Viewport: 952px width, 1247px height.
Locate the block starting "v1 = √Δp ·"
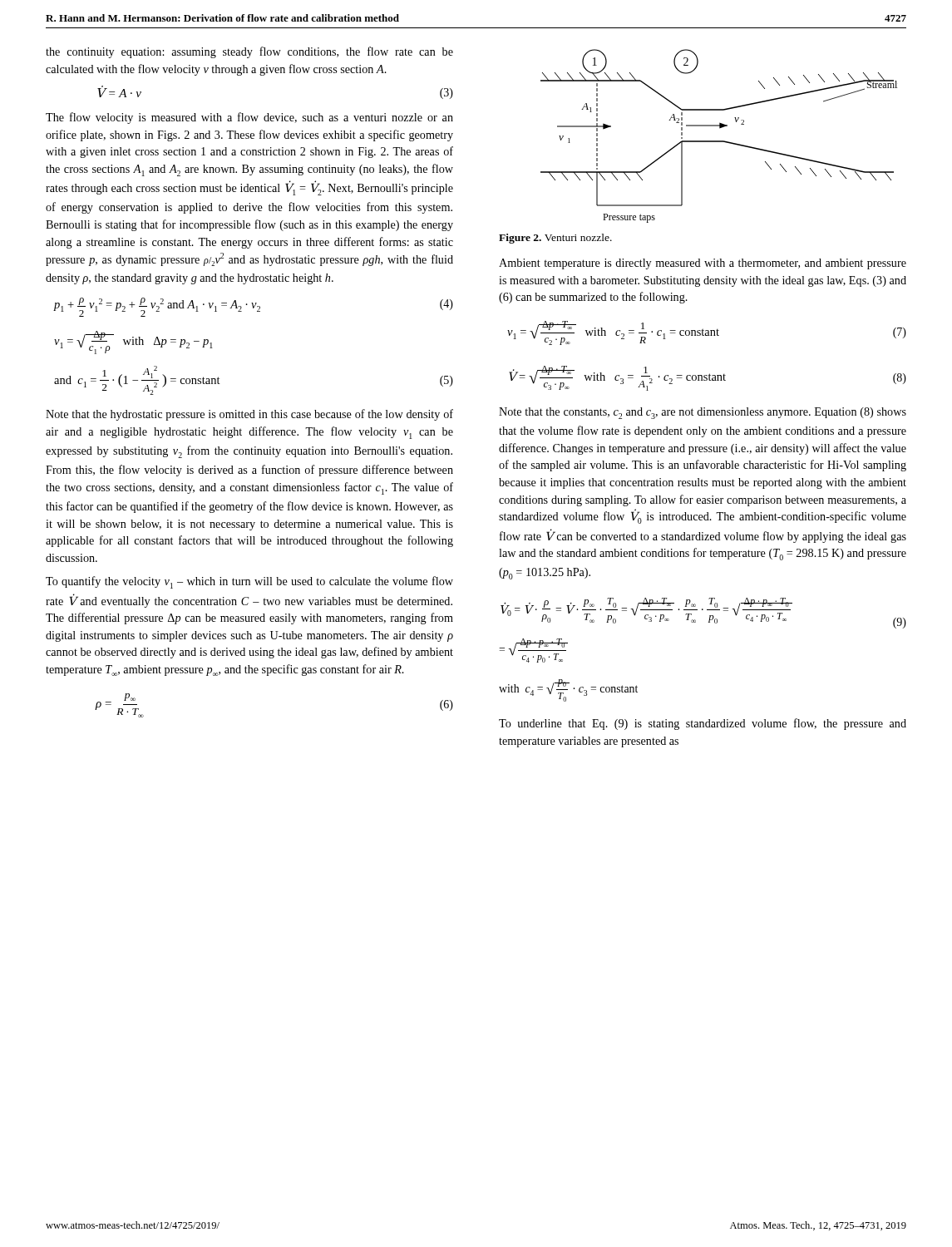click(x=703, y=333)
